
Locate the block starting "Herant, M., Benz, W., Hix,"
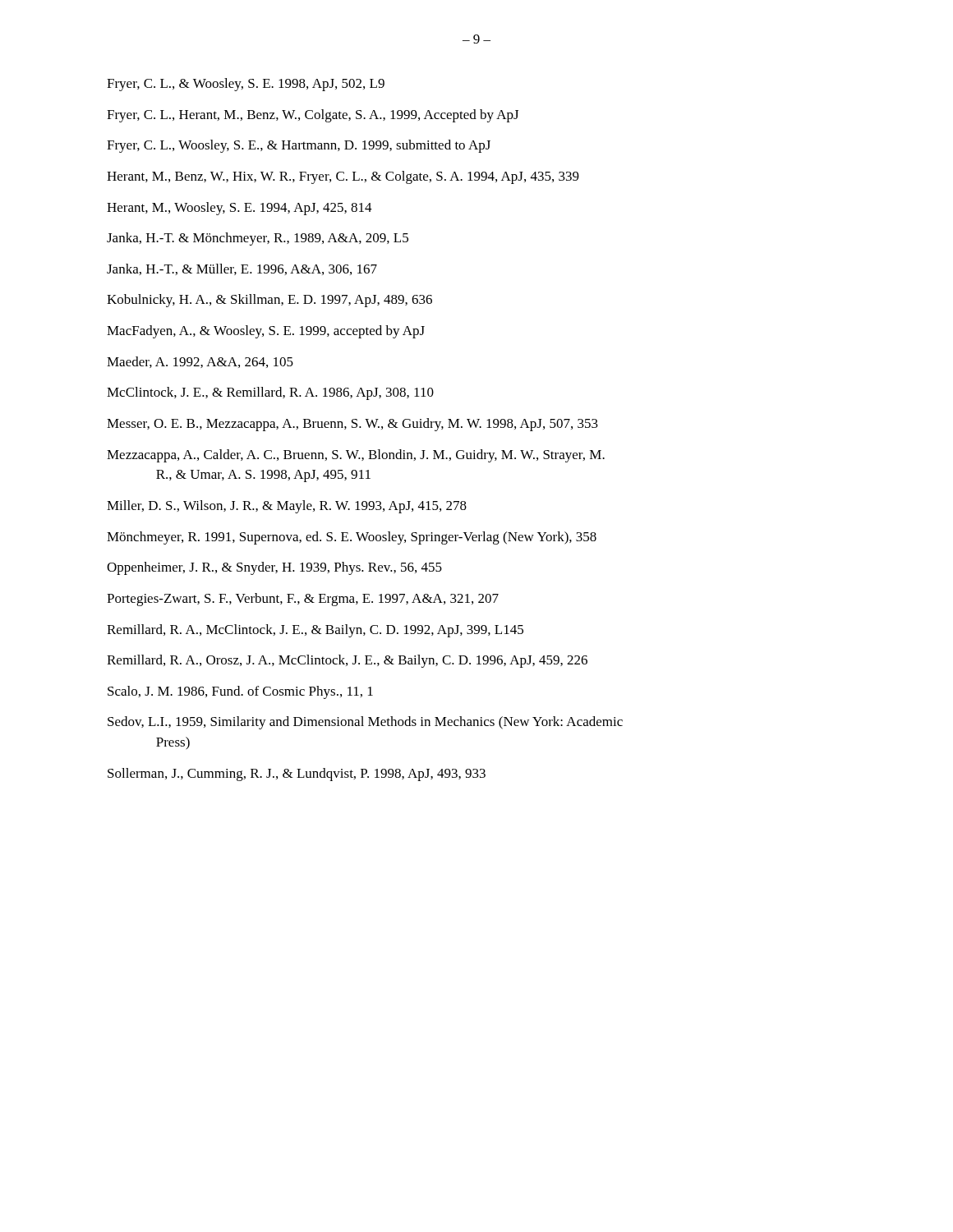tap(343, 176)
